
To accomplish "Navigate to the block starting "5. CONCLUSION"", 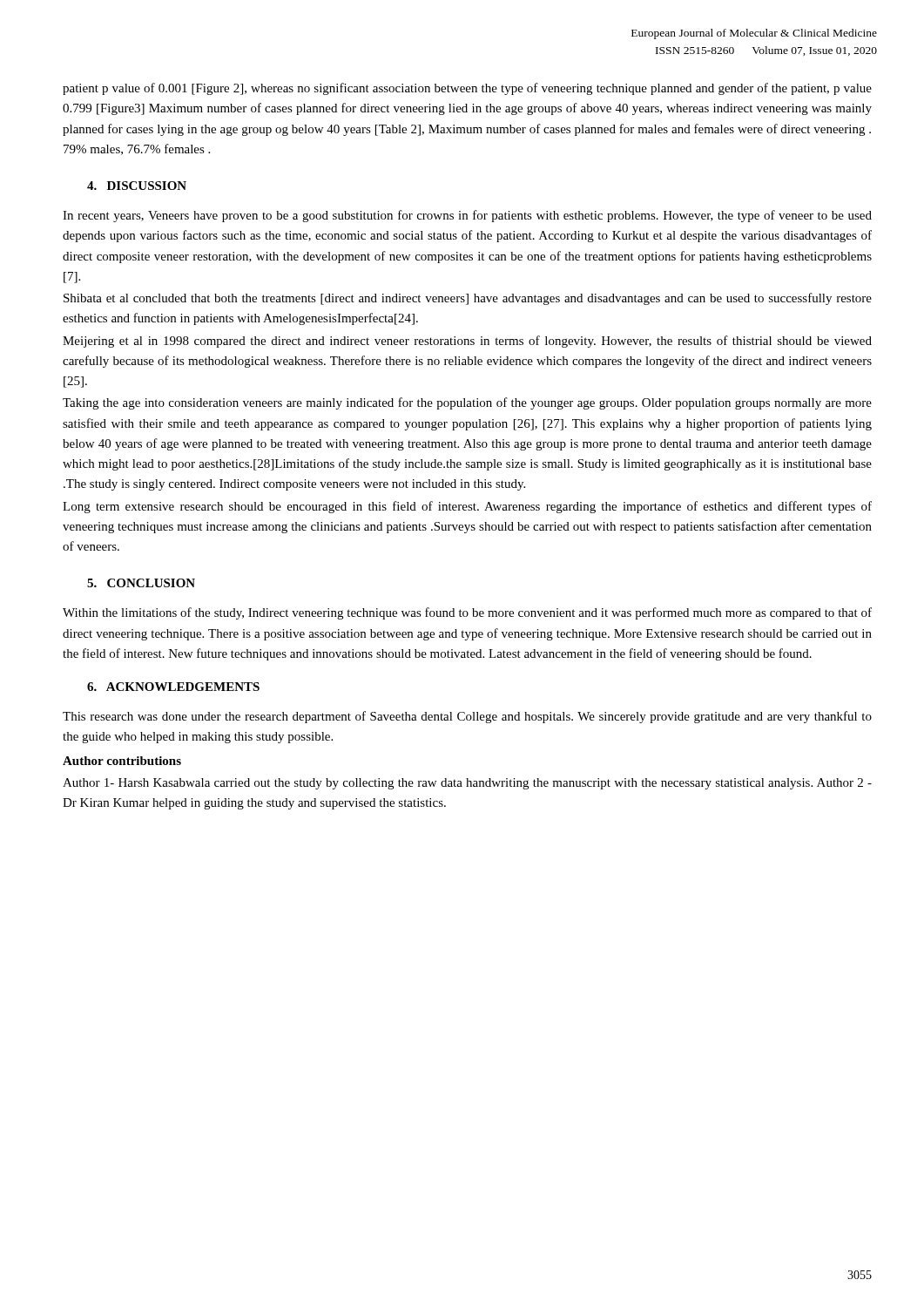I will [141, 583].
